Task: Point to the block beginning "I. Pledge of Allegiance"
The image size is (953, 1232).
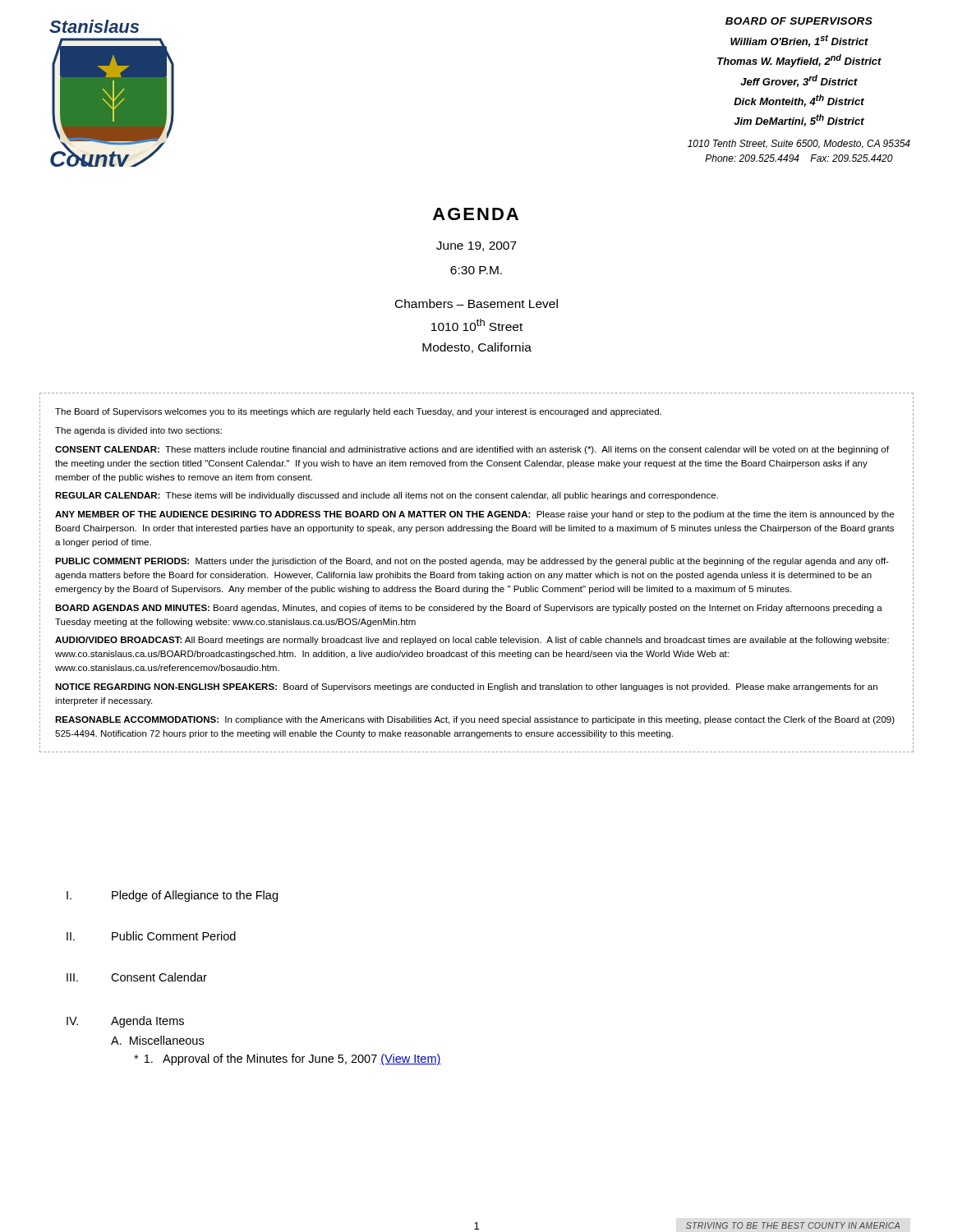Action: click(x=172, y=895)
